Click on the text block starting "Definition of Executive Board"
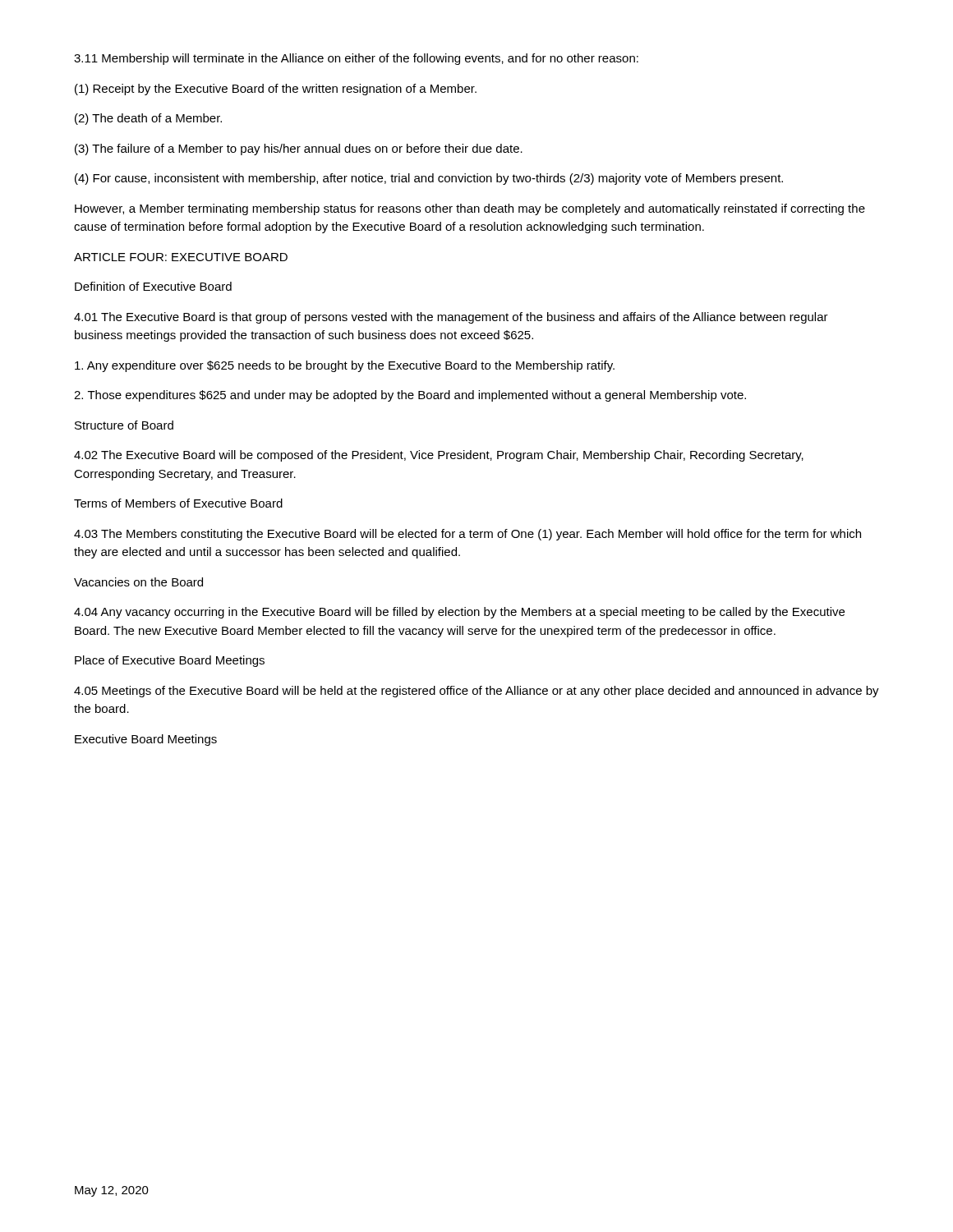 [153, 286]
